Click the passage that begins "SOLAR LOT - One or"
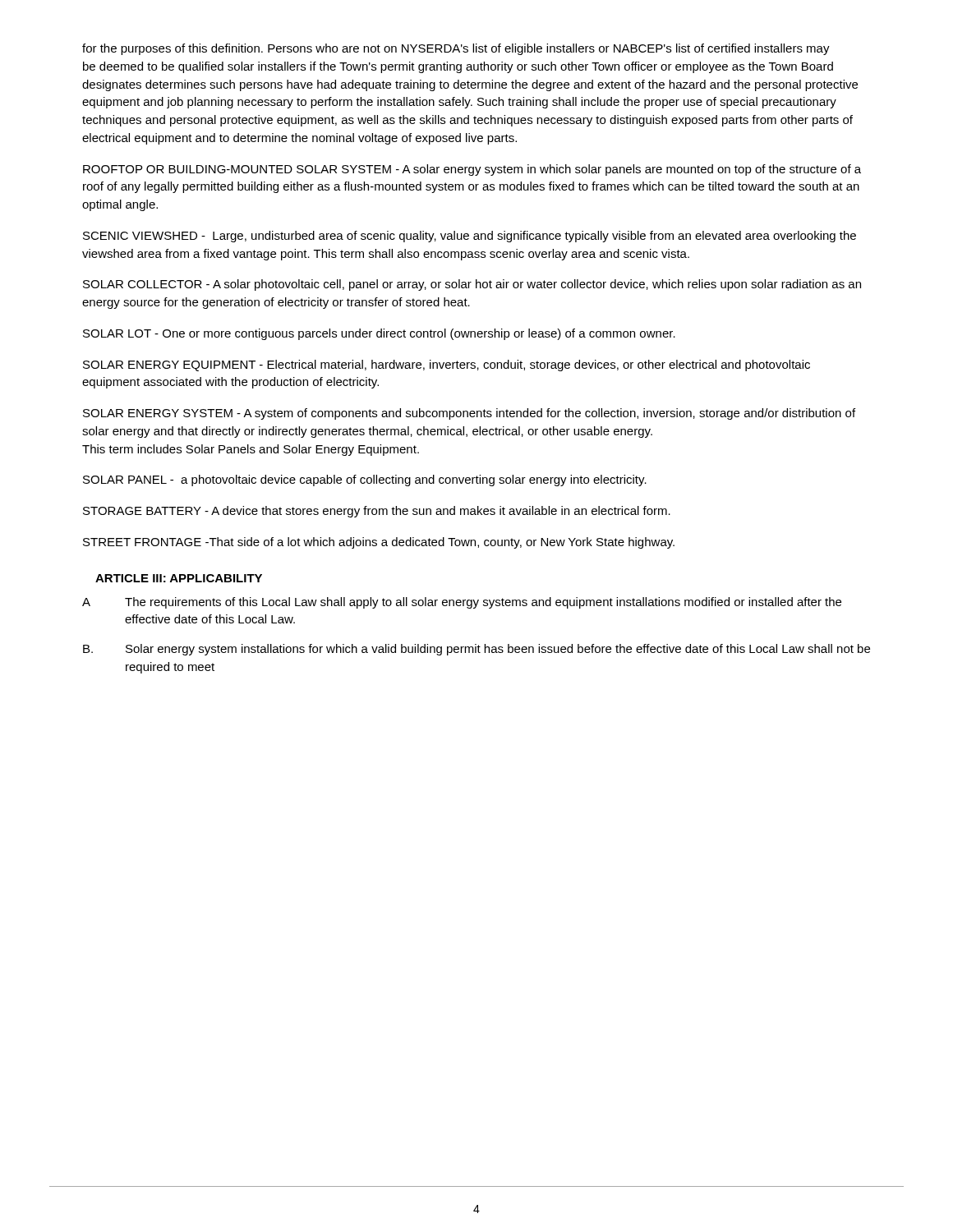This screenshot has height=1232, width=953. pos(379,333)
